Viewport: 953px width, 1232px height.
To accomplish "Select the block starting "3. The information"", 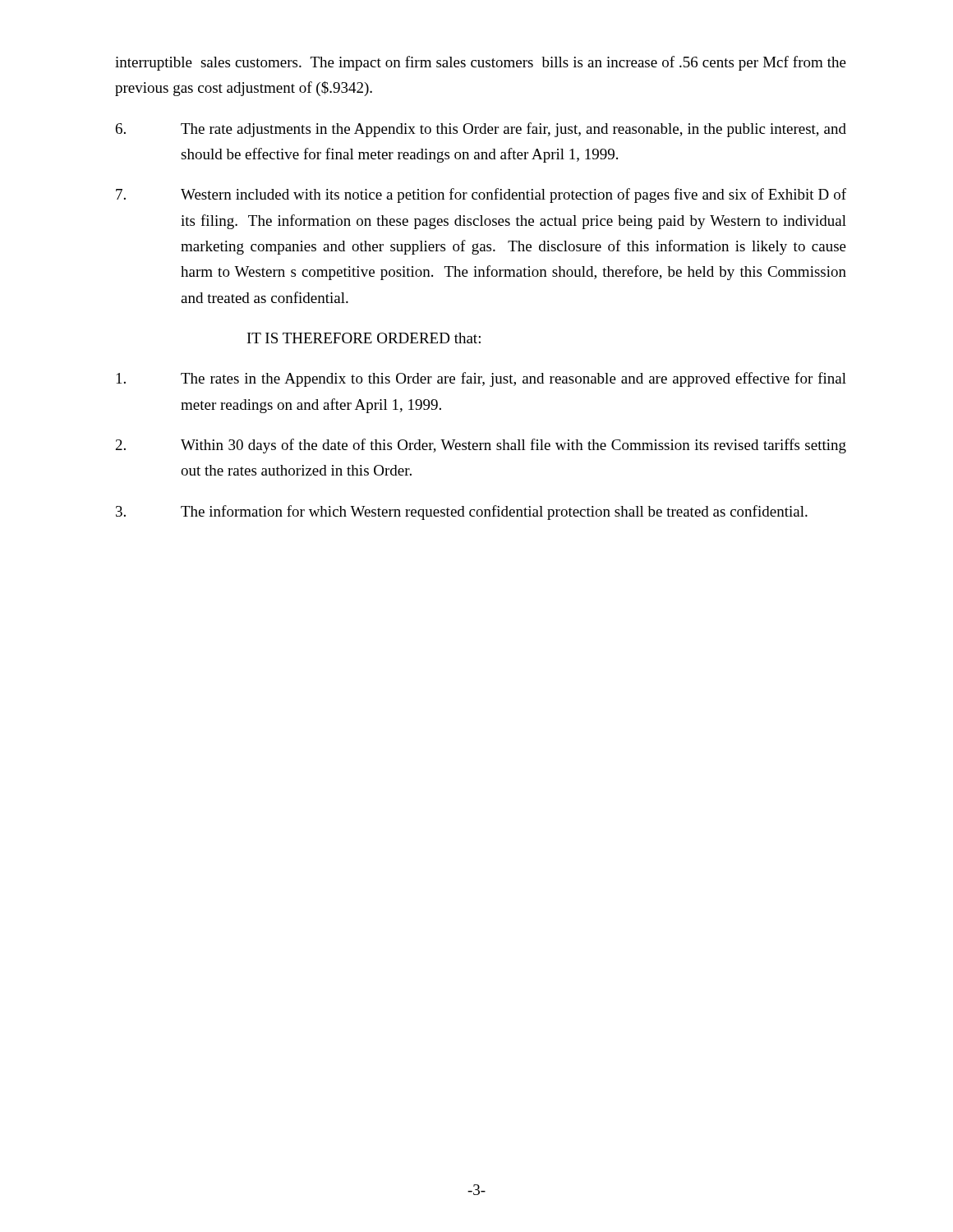I will tap(481, 511).
